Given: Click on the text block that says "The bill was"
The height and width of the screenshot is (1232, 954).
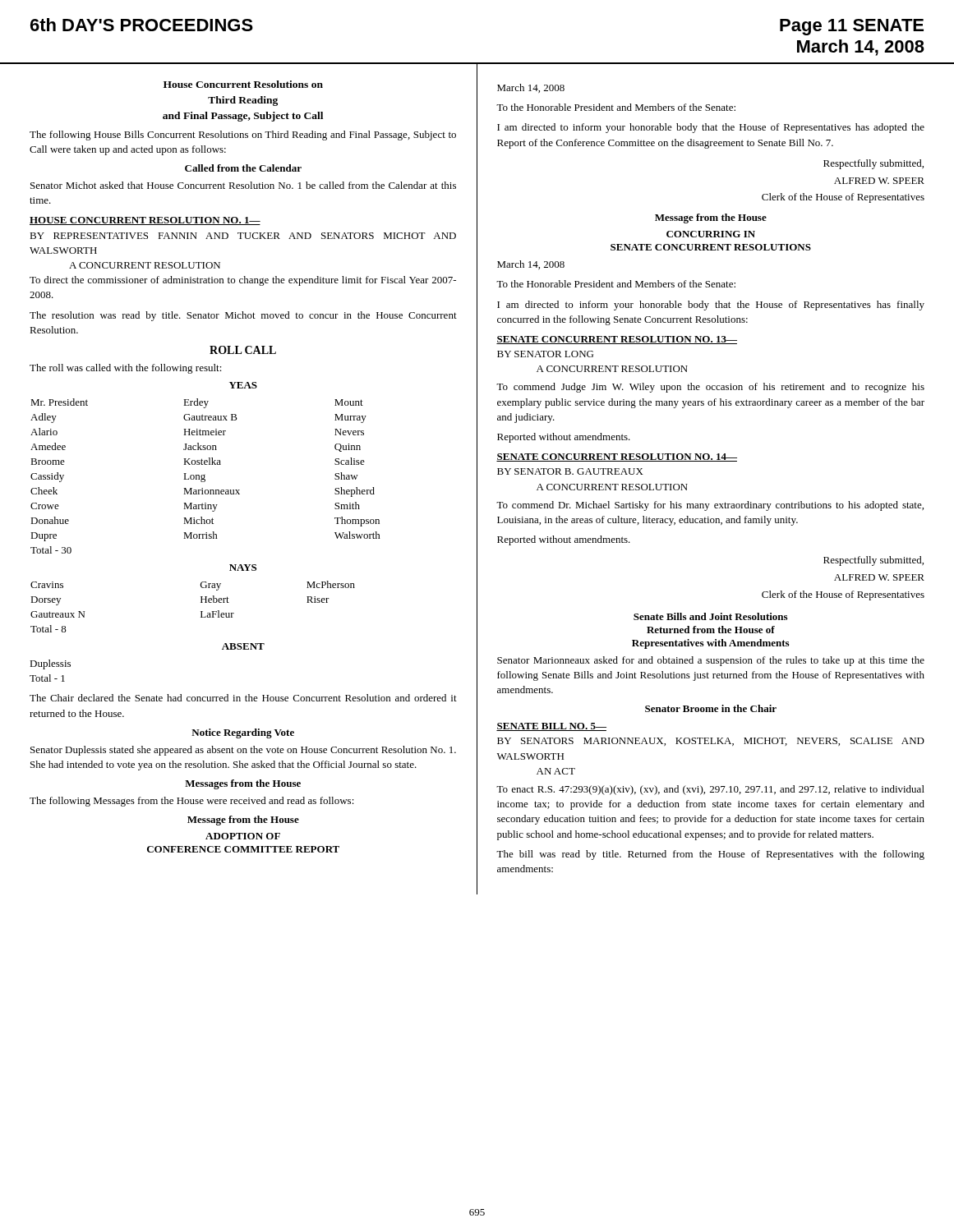Looking at the screenshot, I should (711, 861).
